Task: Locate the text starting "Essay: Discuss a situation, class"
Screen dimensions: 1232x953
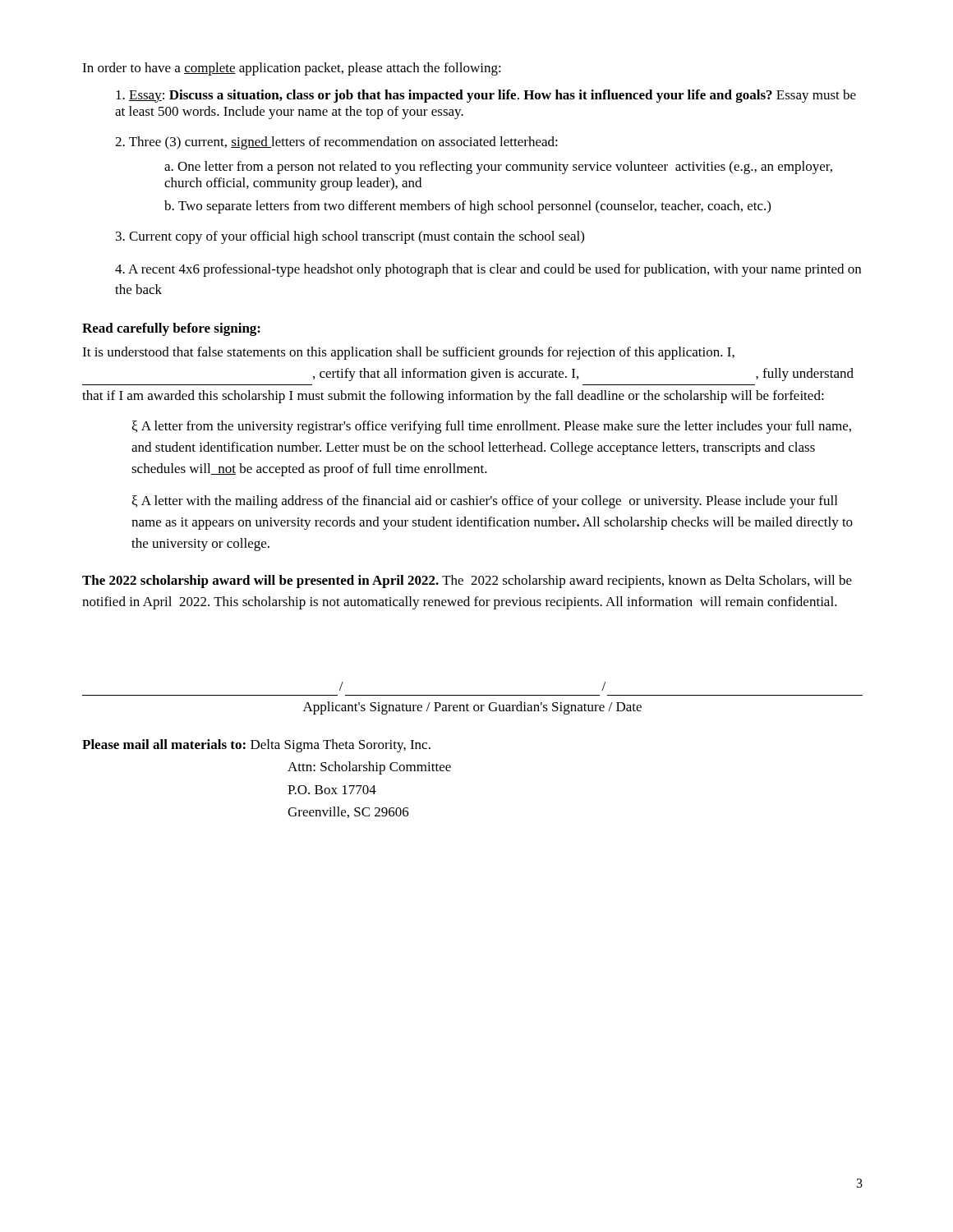Action: tap(486, 103)
